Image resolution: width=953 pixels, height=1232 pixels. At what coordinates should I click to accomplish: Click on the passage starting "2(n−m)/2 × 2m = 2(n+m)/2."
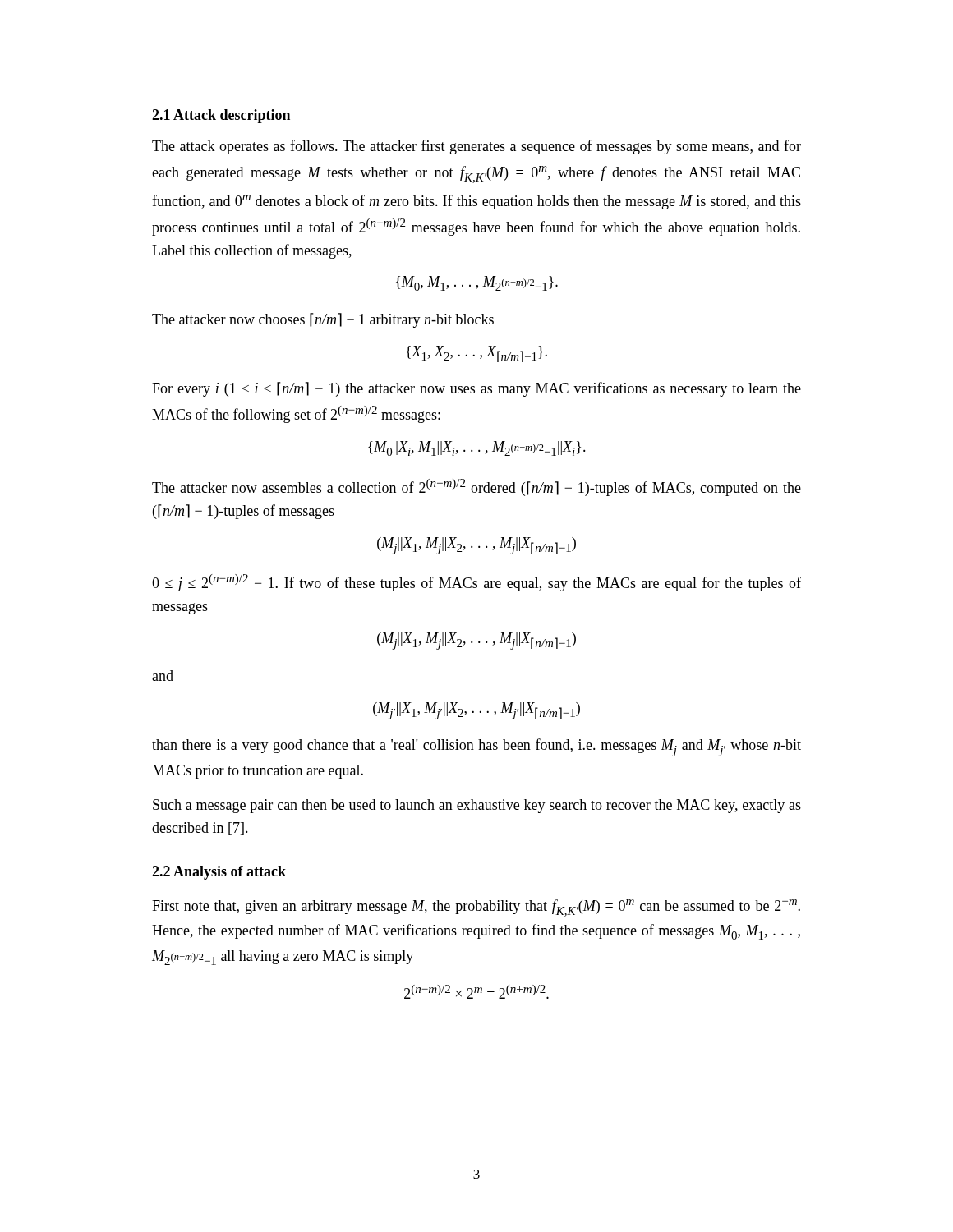[x=476, y=992]
